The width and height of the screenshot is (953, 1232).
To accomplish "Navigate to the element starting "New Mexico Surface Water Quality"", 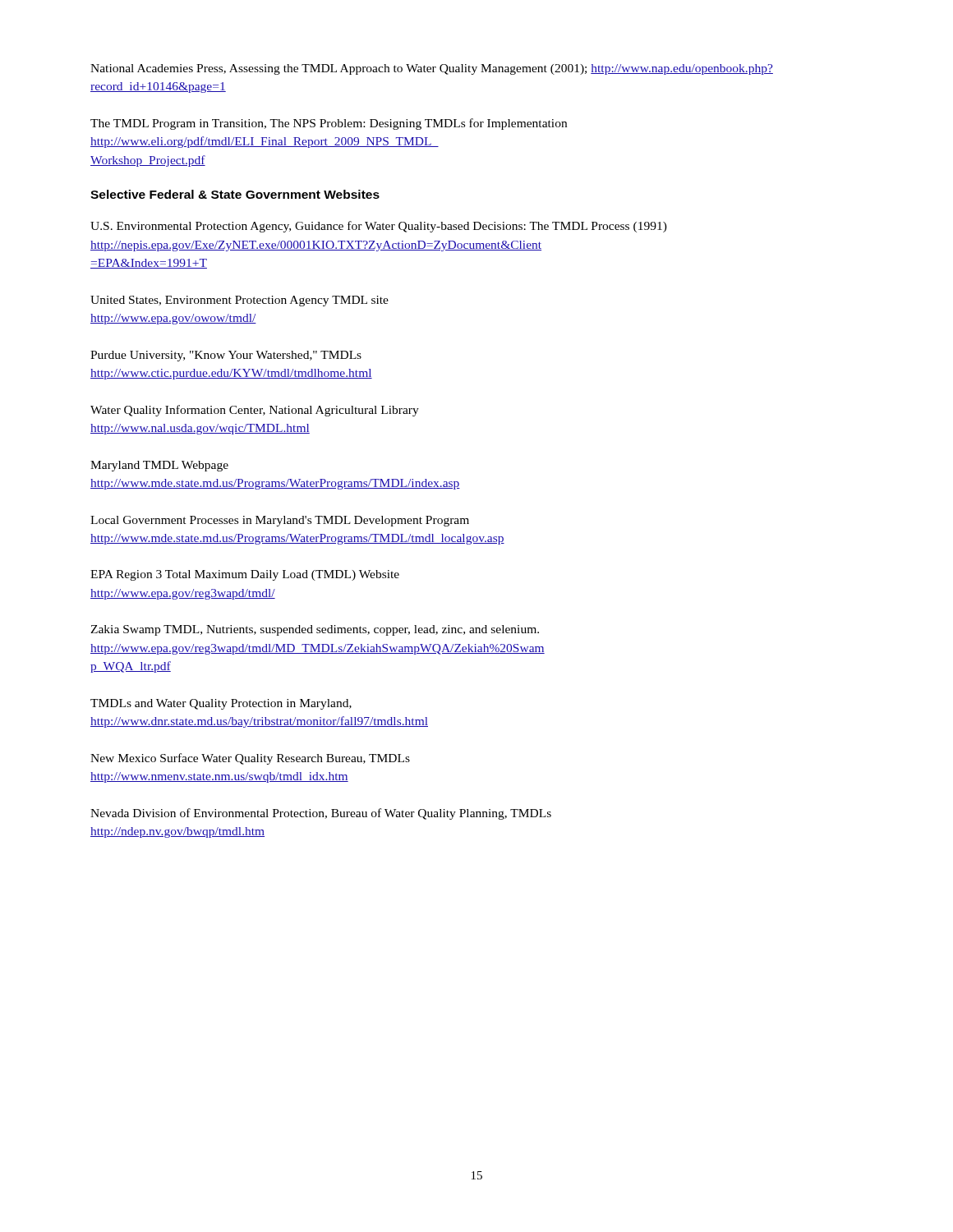I will pyautogui.click(x=250, y=767).
